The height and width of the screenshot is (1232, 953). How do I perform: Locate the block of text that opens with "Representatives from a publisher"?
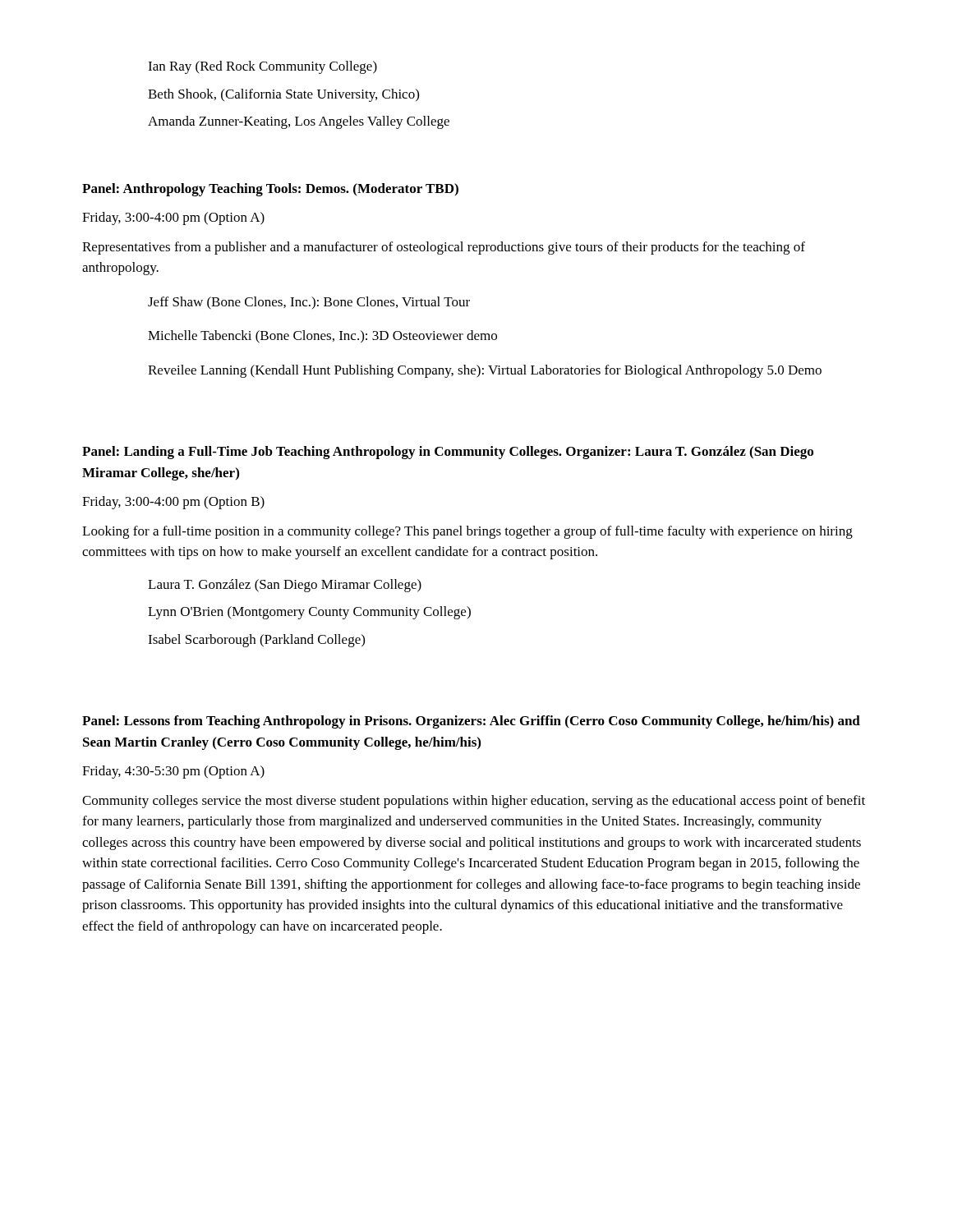pyautogui.click(x=444, y=257)
